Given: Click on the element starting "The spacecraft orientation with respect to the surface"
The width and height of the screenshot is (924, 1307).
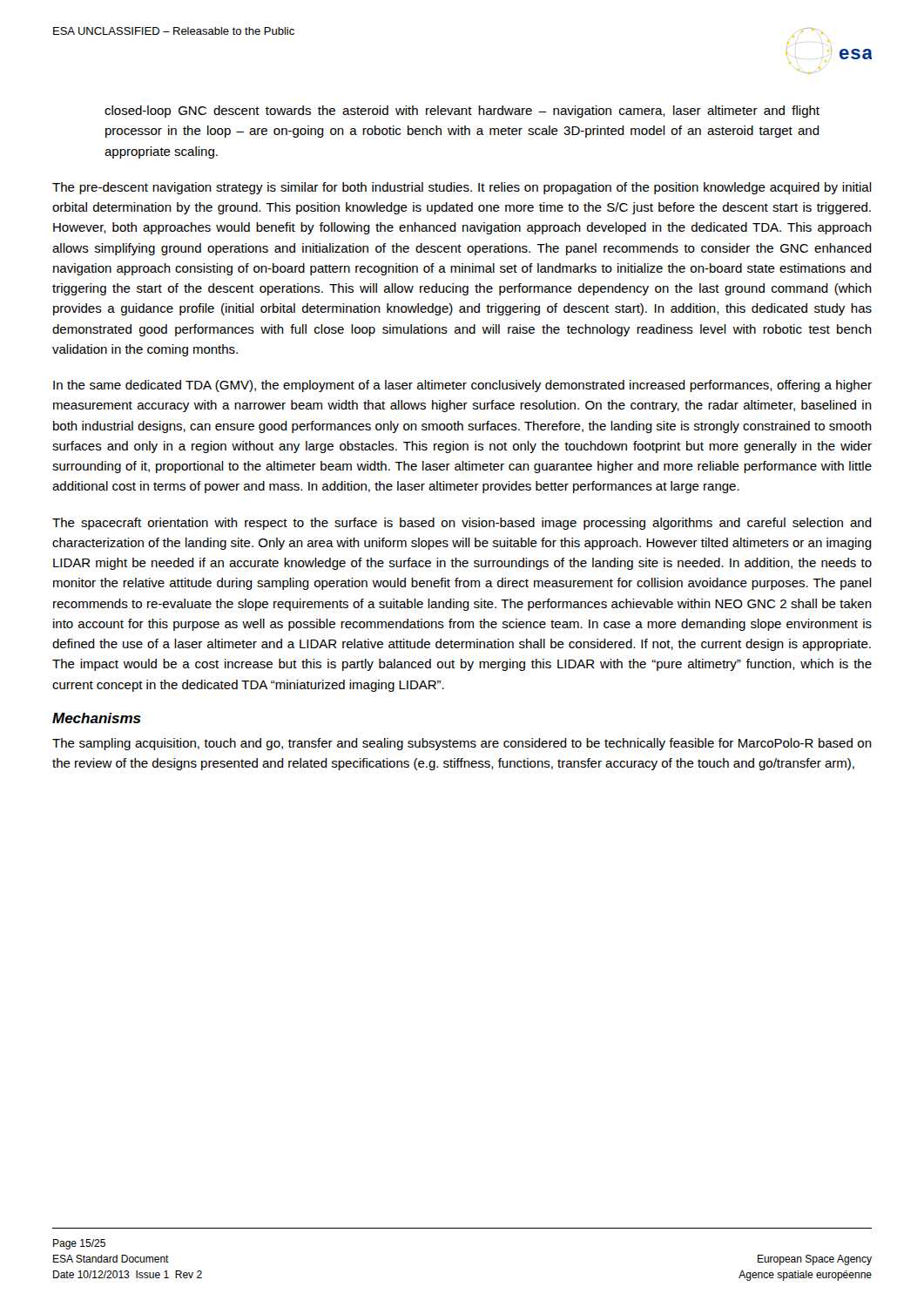Looking at the screenshot, I should 462,603.
